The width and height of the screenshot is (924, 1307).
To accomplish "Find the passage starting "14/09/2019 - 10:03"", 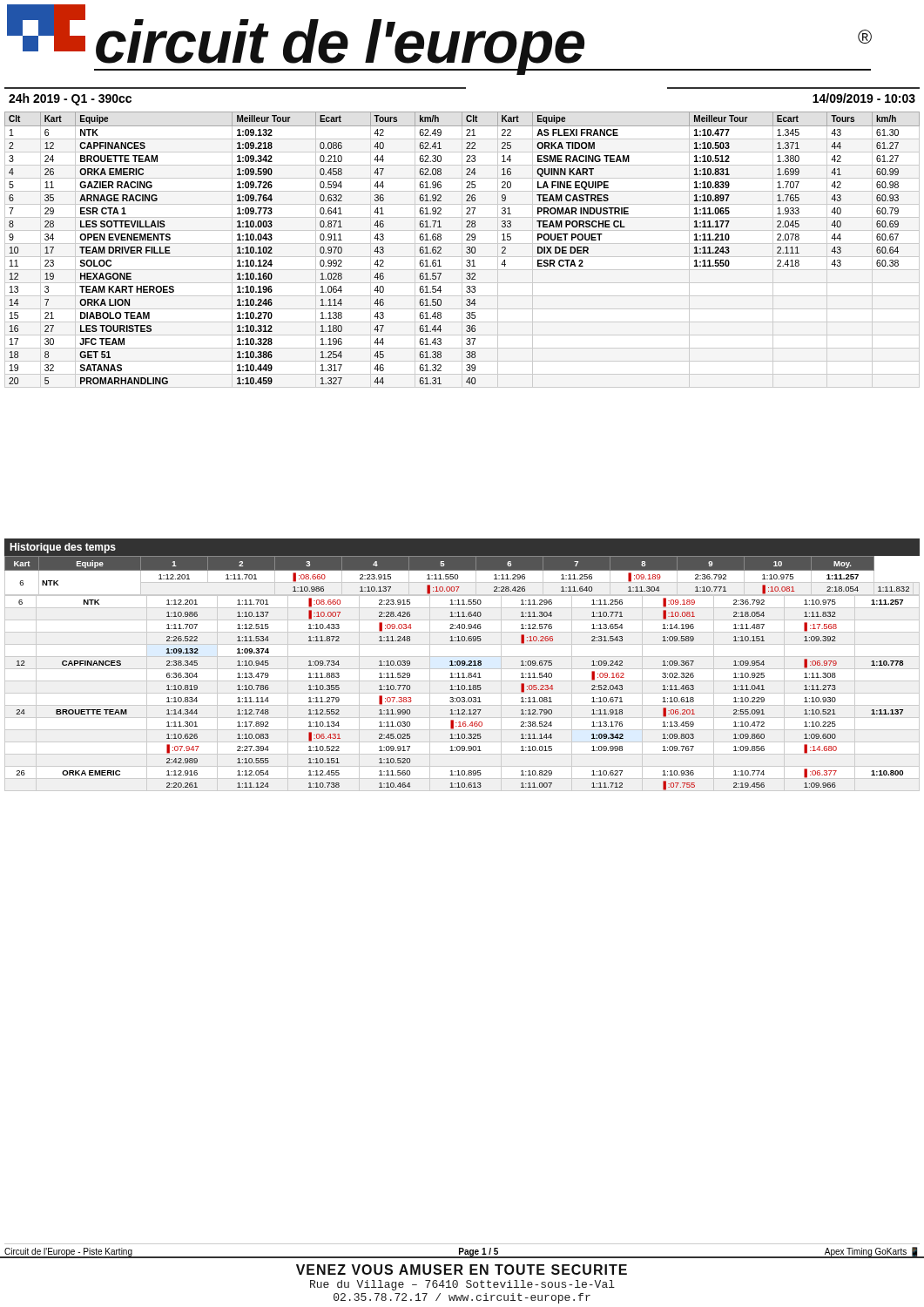I will coord(864,98).
